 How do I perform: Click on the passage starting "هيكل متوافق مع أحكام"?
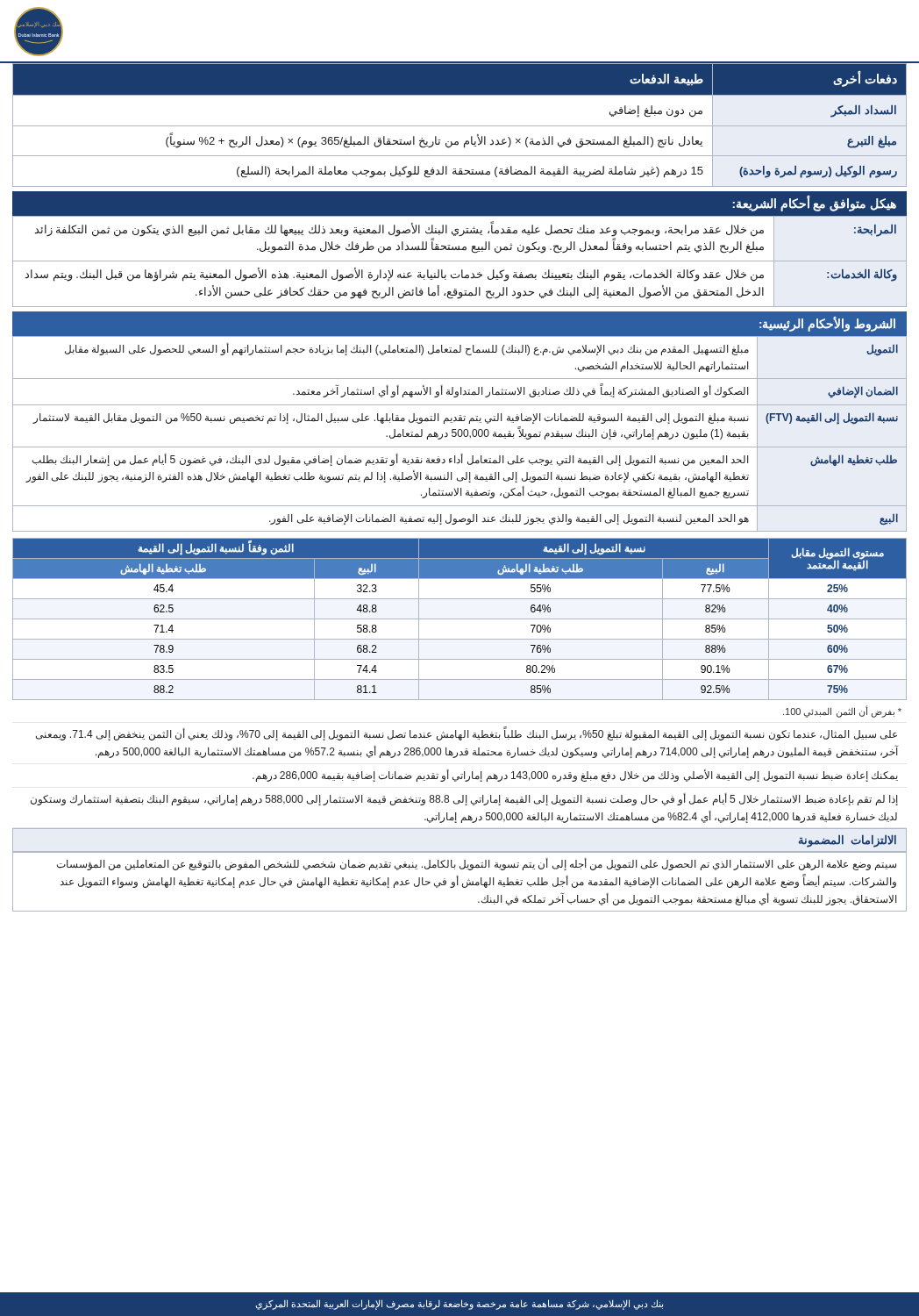pyautogui.click(x=814, y=204)
